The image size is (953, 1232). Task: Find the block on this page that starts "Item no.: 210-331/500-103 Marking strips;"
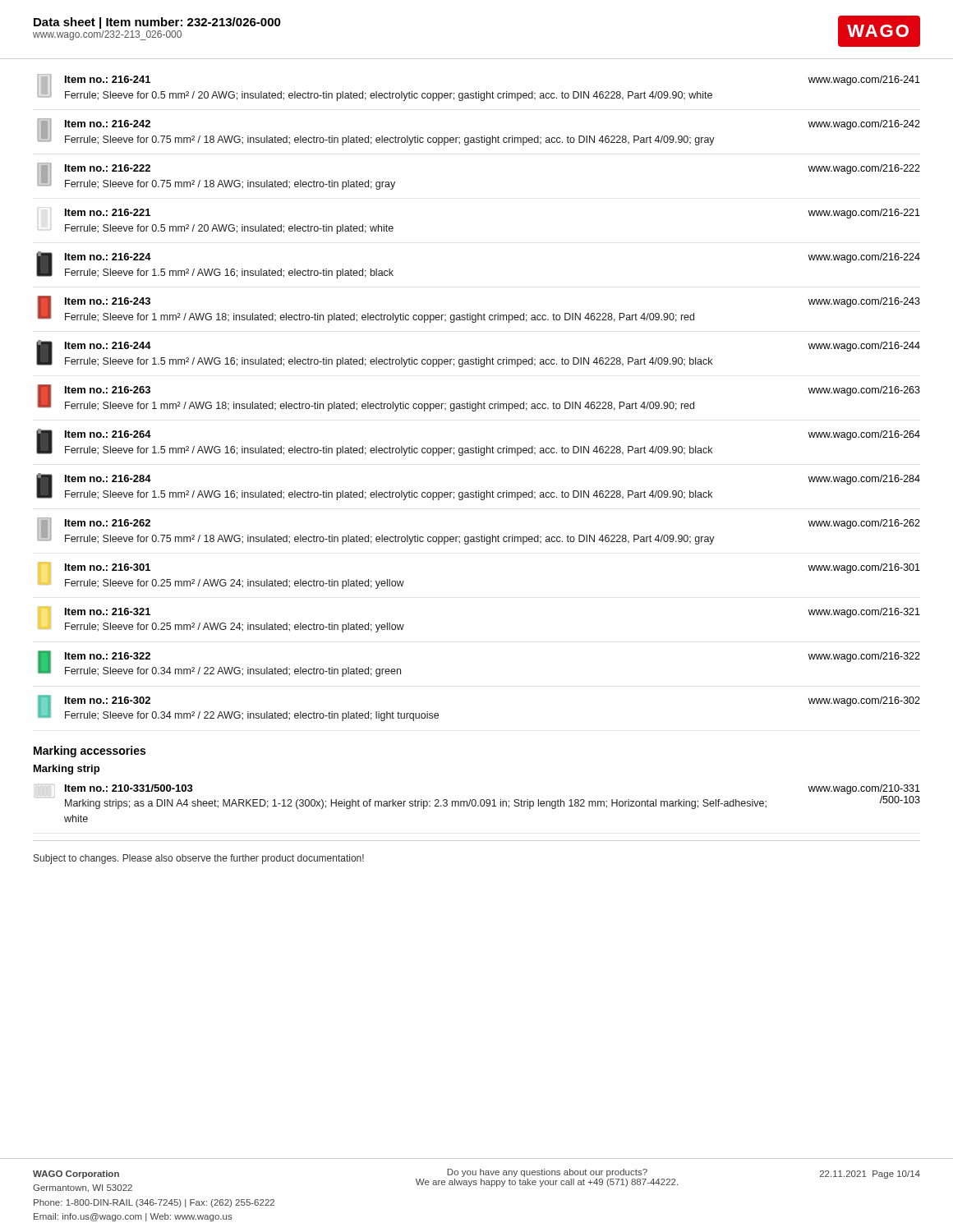[x=476, y=803]
